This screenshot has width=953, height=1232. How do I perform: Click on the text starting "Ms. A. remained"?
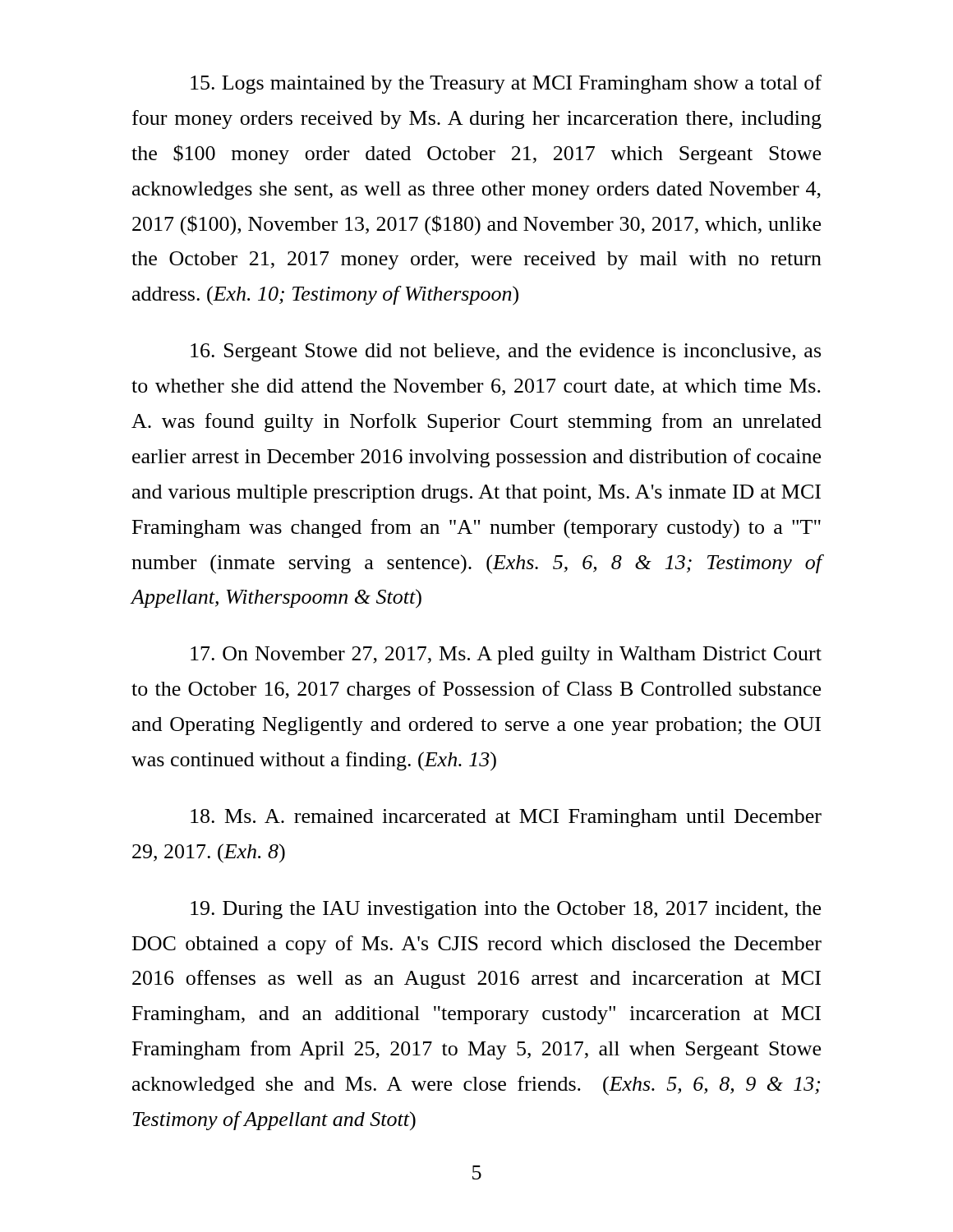coord(506,818)
